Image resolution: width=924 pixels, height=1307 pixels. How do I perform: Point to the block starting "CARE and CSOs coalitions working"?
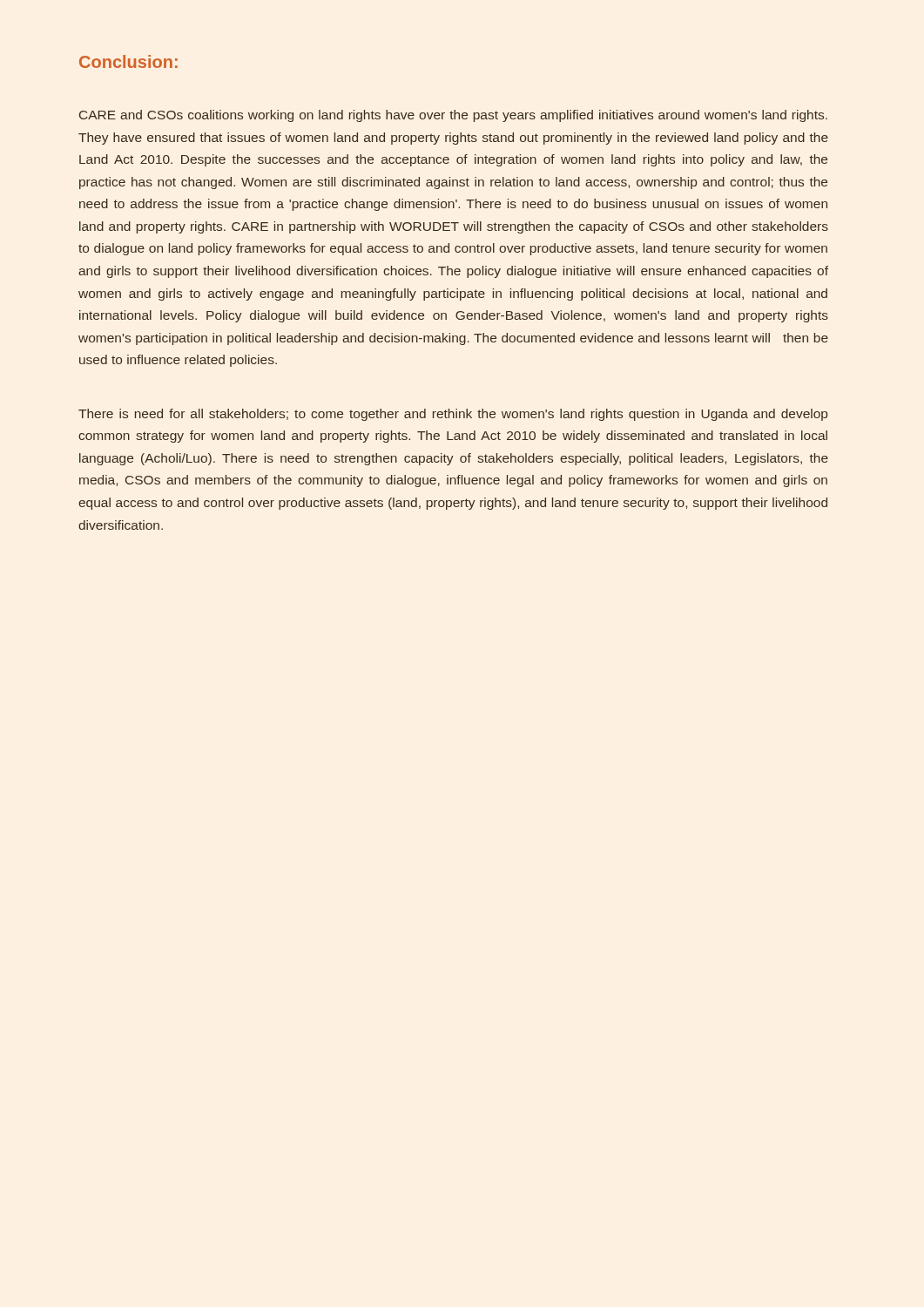(x=453, y=237)
